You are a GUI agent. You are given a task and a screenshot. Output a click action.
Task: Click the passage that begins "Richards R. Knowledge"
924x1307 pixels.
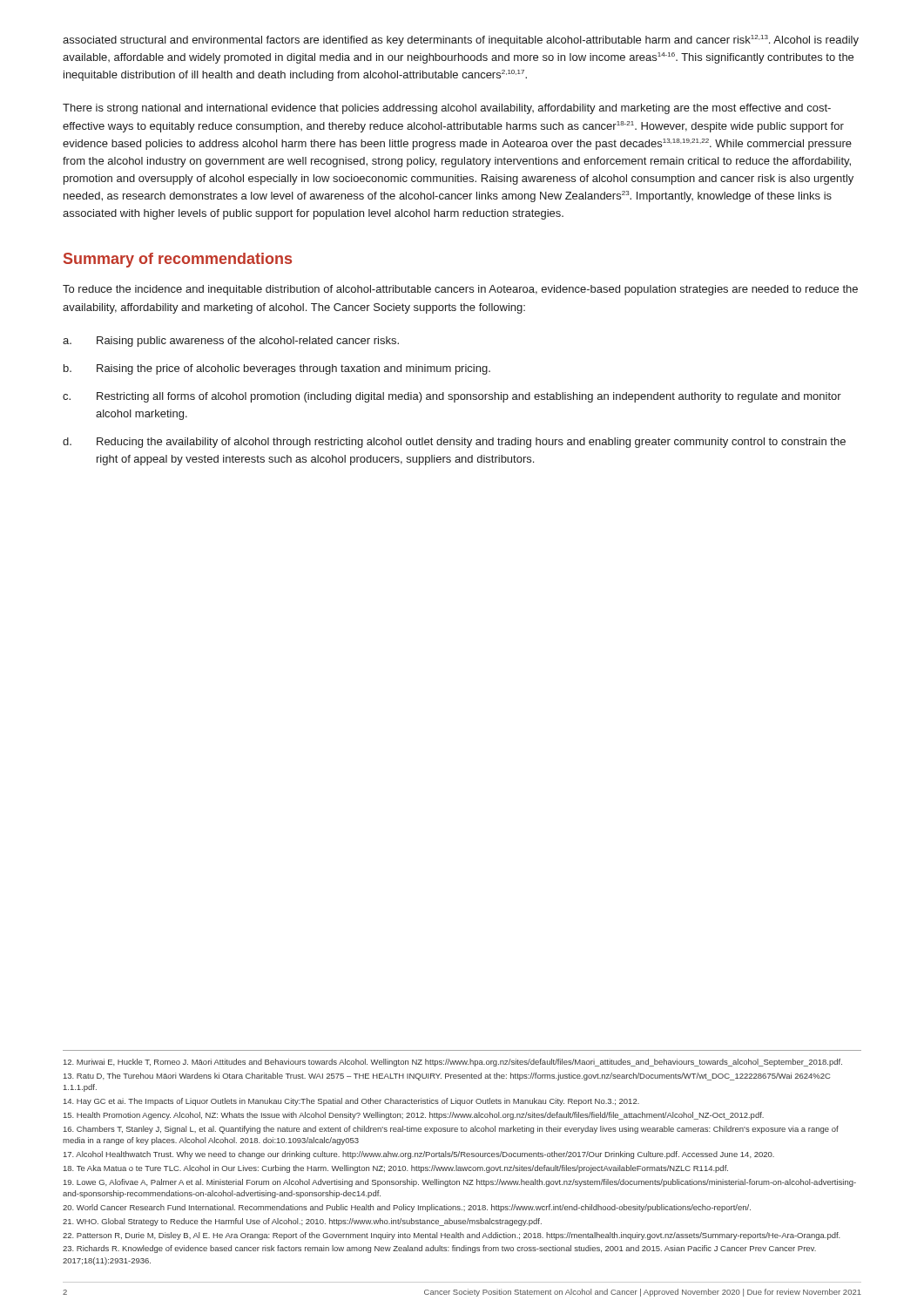[440, 1255]
